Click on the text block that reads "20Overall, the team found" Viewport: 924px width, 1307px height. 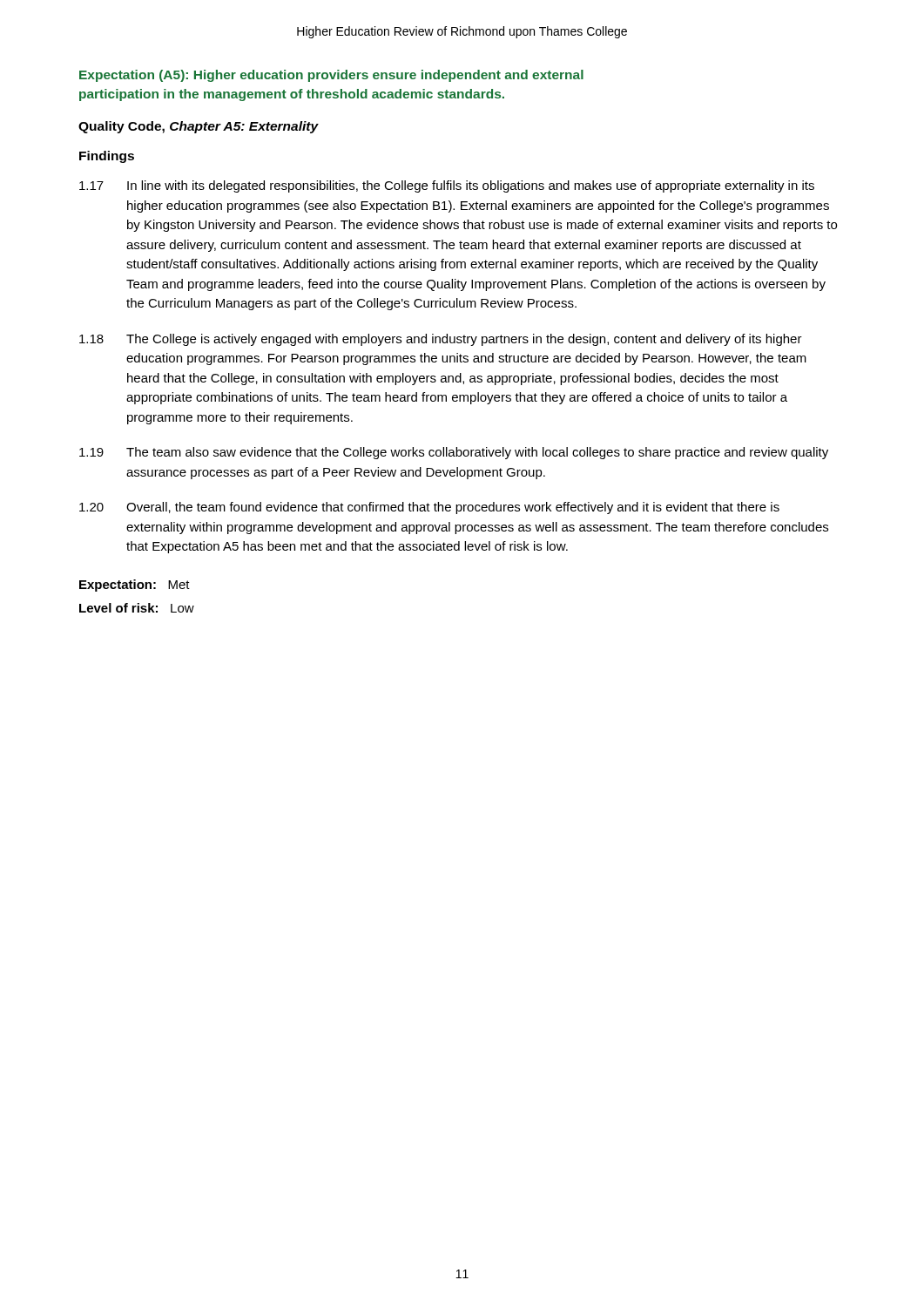[x=460, y=527]
